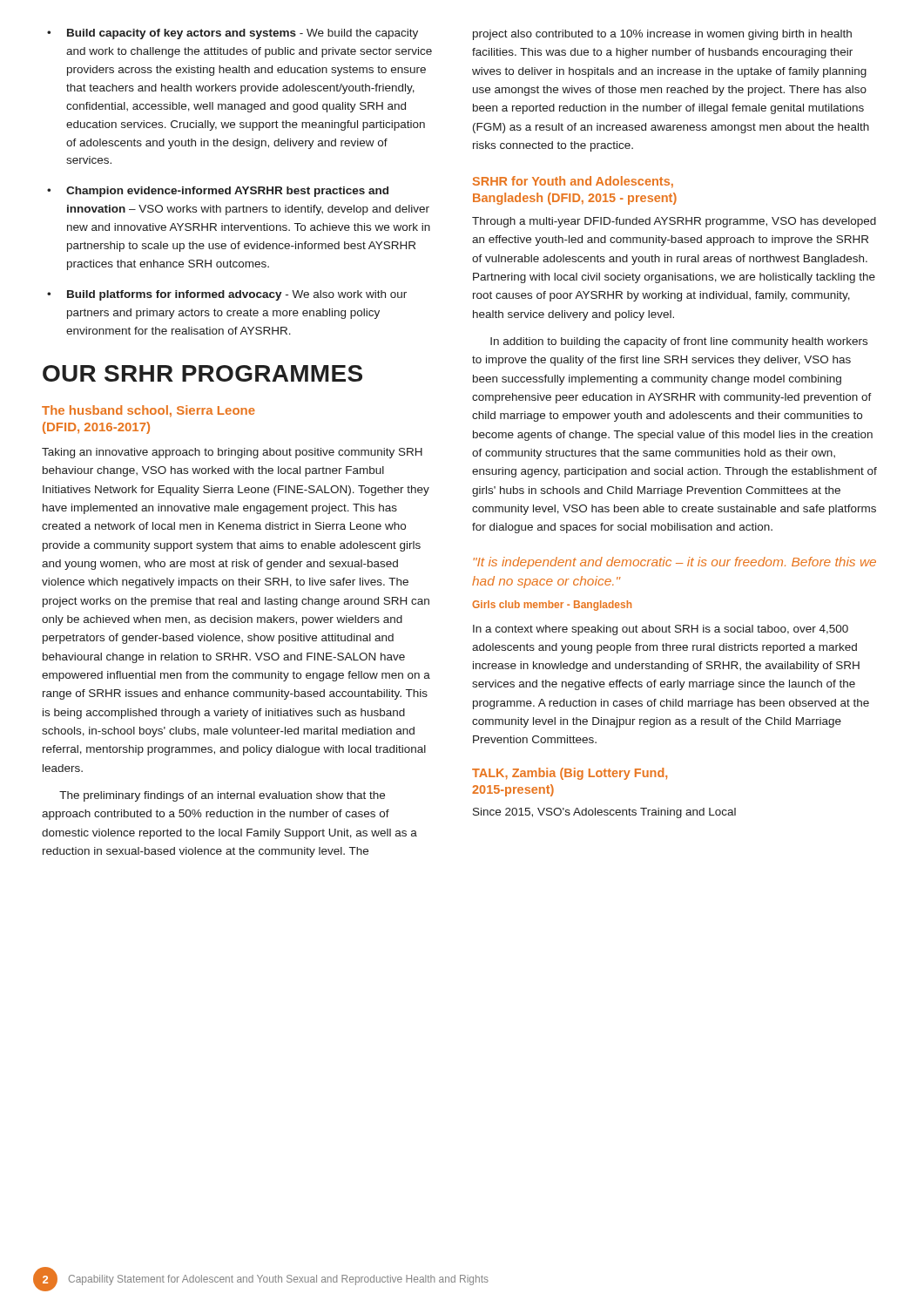Image resolution: width=924 pixels, height=1307 pixels.
Task: Where is the passage that starts "project also contributed to a 10% increase in"?
Action: [x=671, y=89]
